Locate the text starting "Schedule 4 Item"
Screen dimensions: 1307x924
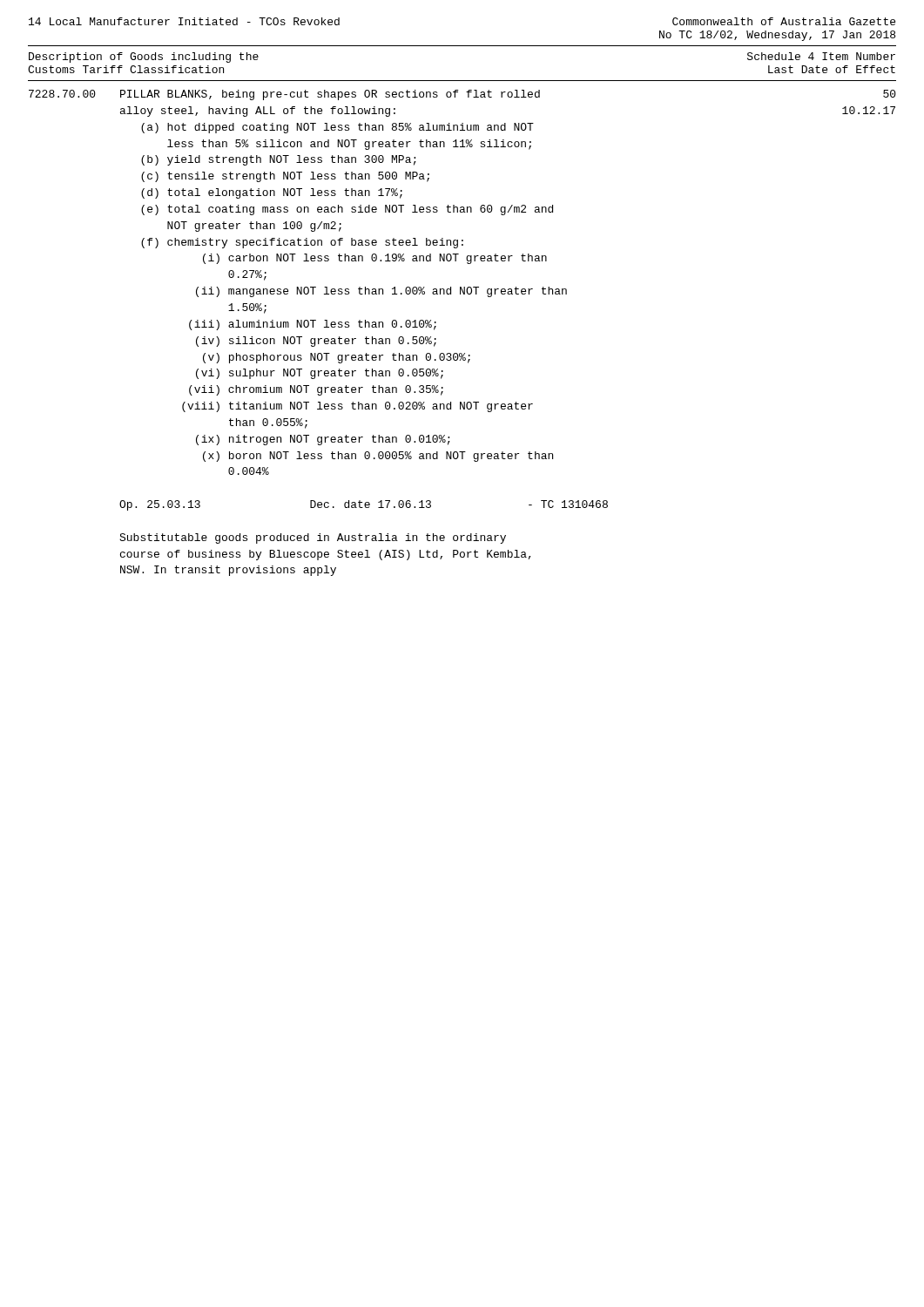pos(821,64)
